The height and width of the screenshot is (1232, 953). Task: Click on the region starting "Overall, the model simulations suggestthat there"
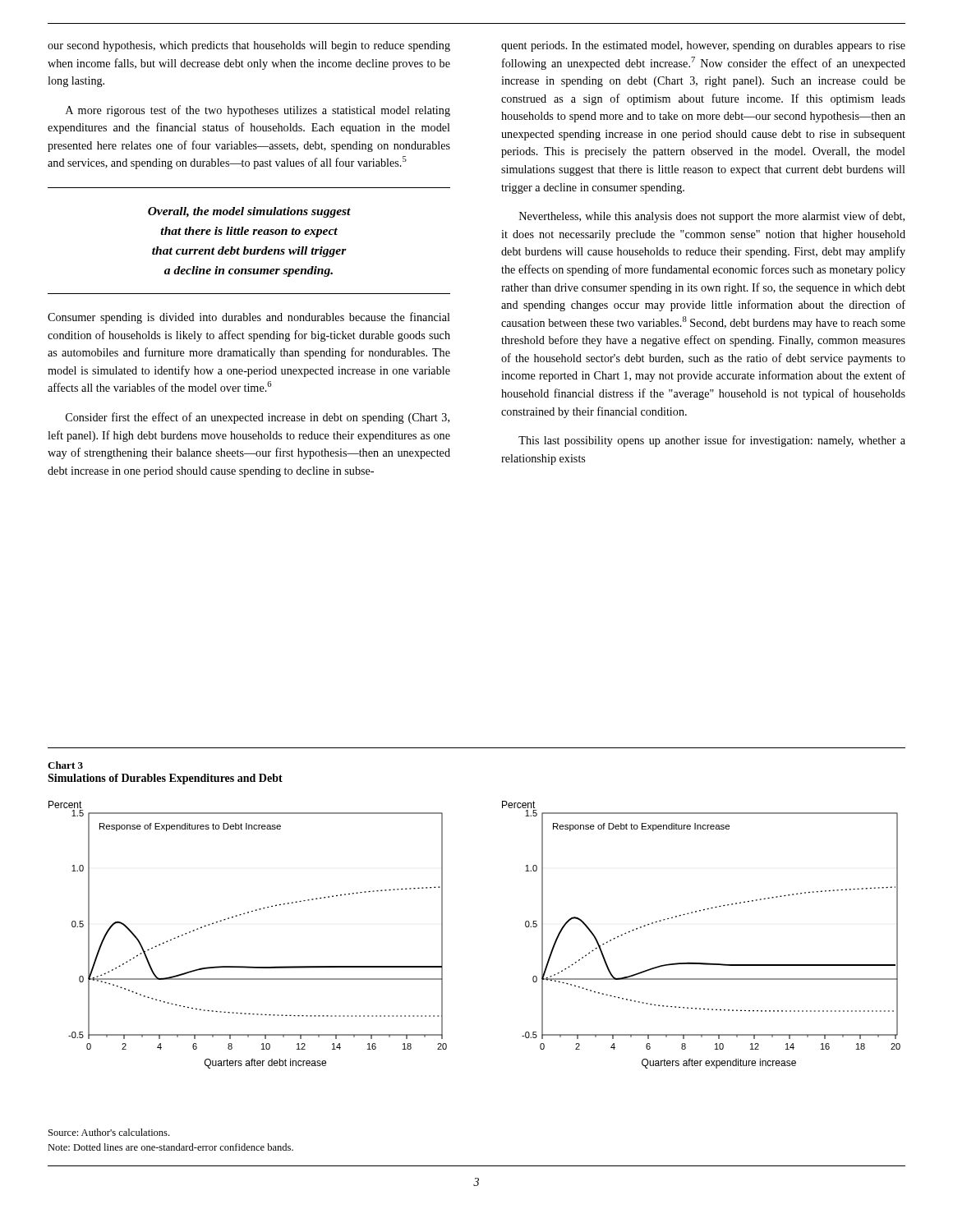pos(249,241)
